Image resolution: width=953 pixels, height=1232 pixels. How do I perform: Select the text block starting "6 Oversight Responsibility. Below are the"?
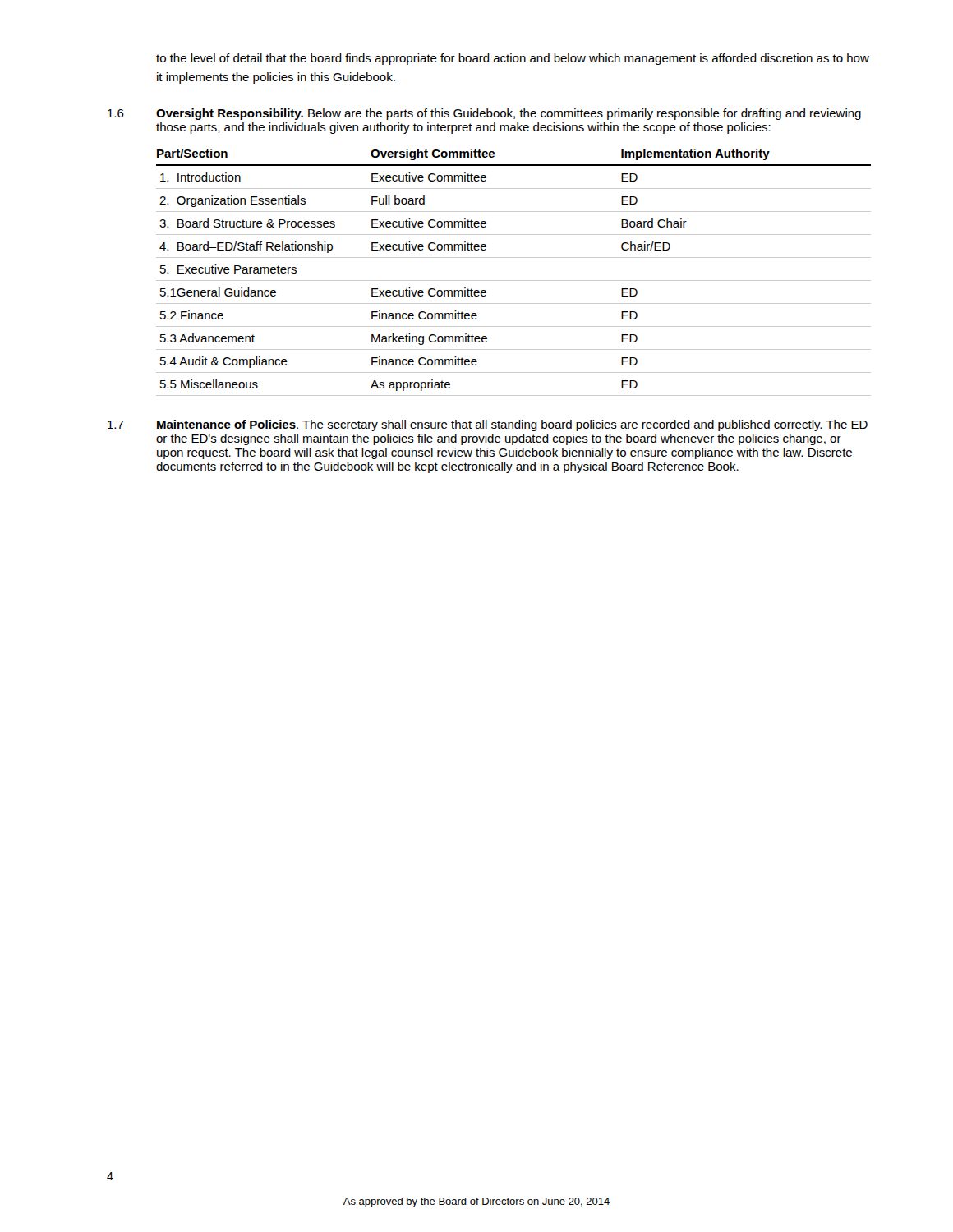click(x=489, y=254)
